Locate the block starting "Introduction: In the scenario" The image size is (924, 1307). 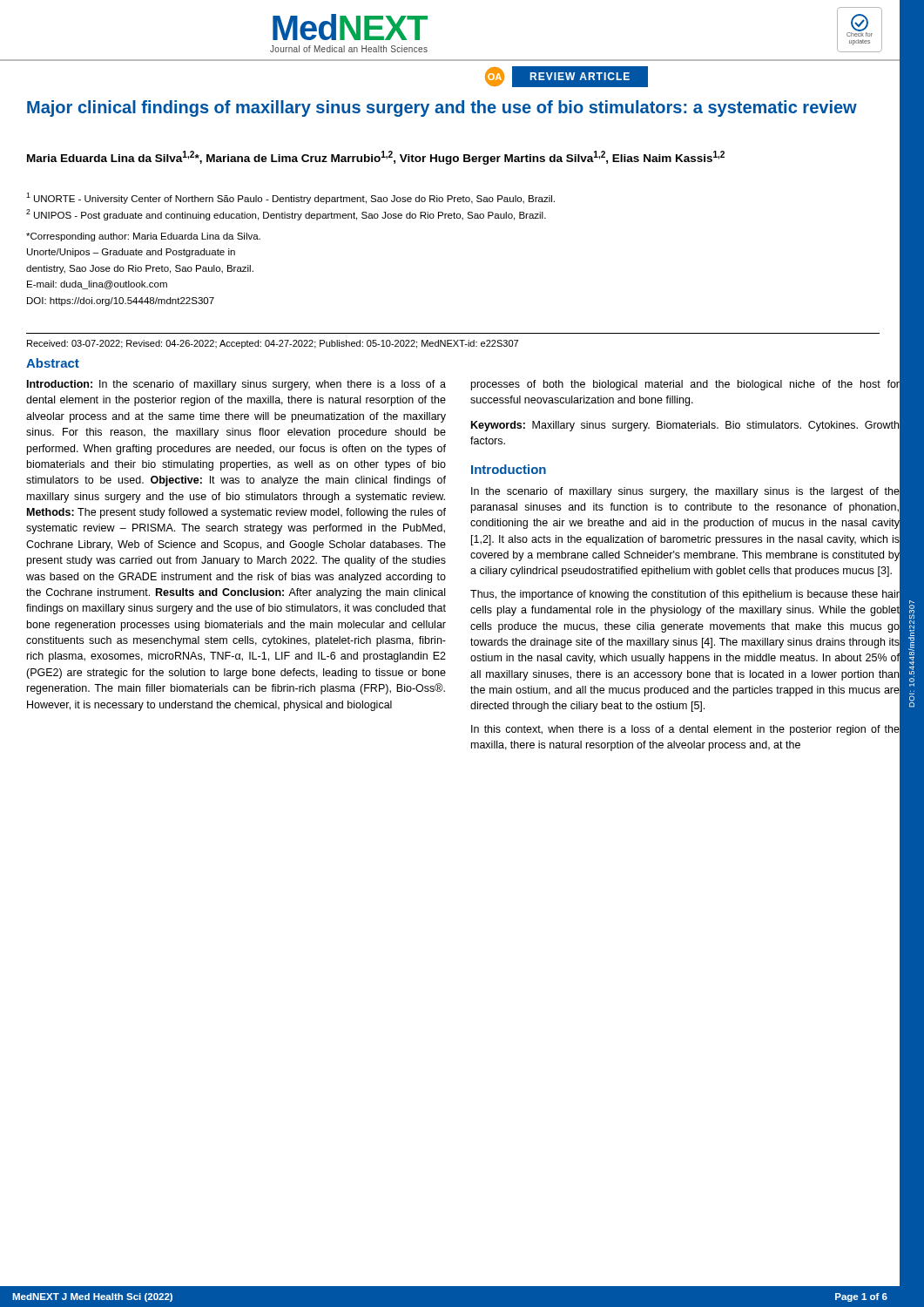tap(236, 544)
